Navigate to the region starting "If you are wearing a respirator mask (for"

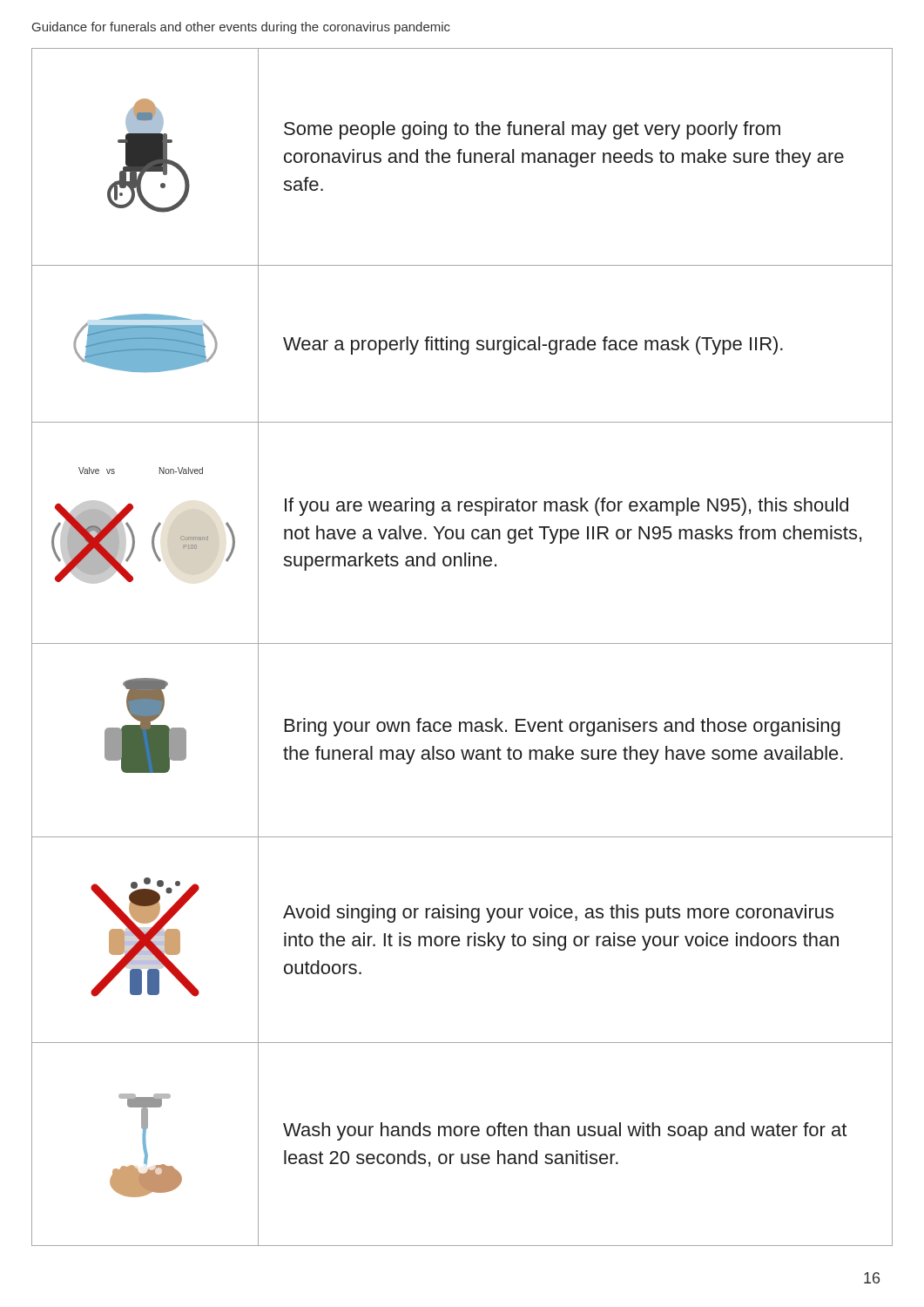point(573,532)
